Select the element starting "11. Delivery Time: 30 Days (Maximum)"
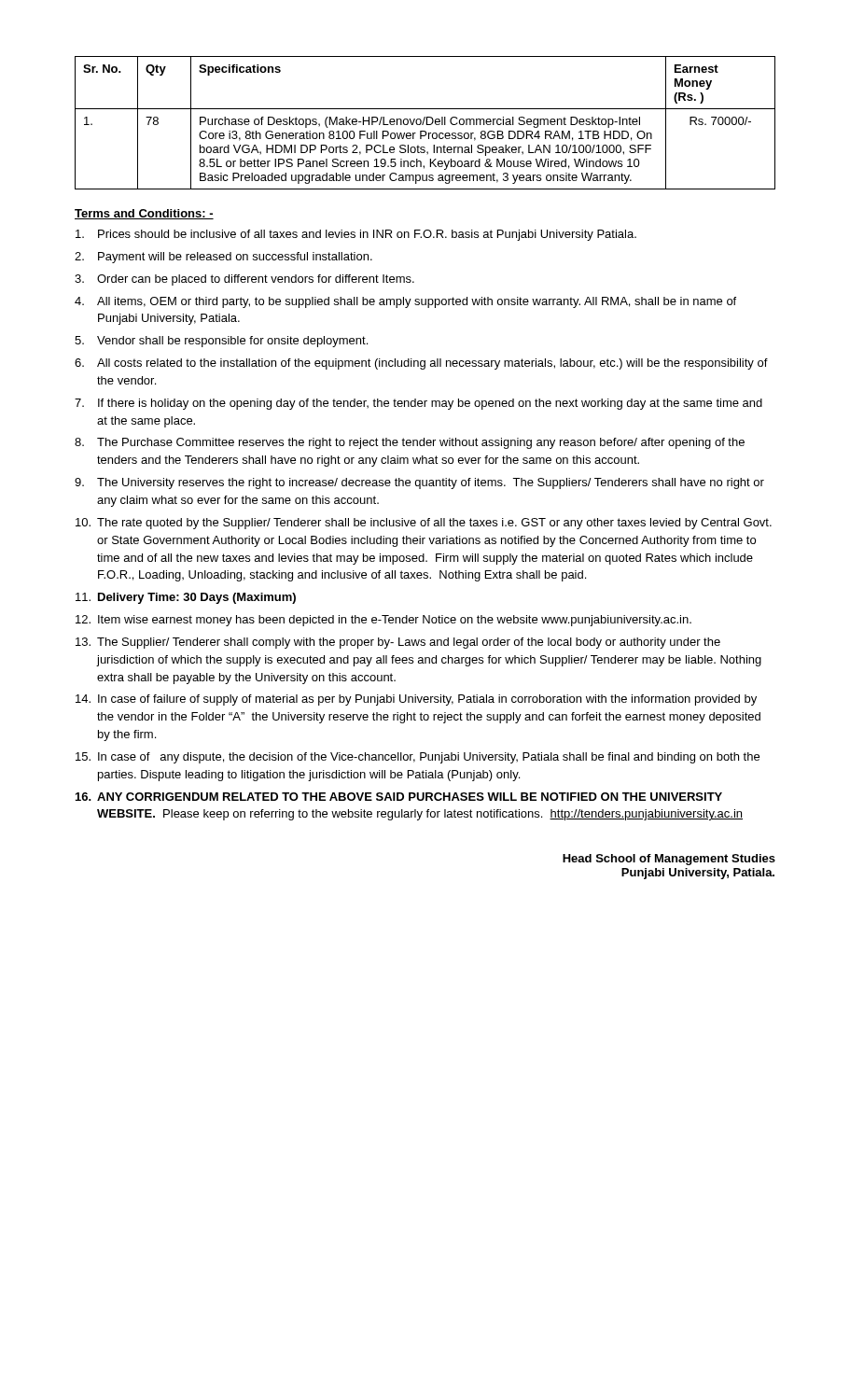The height and width of the screenshot is (1400, 850). (x=186, y=598)
